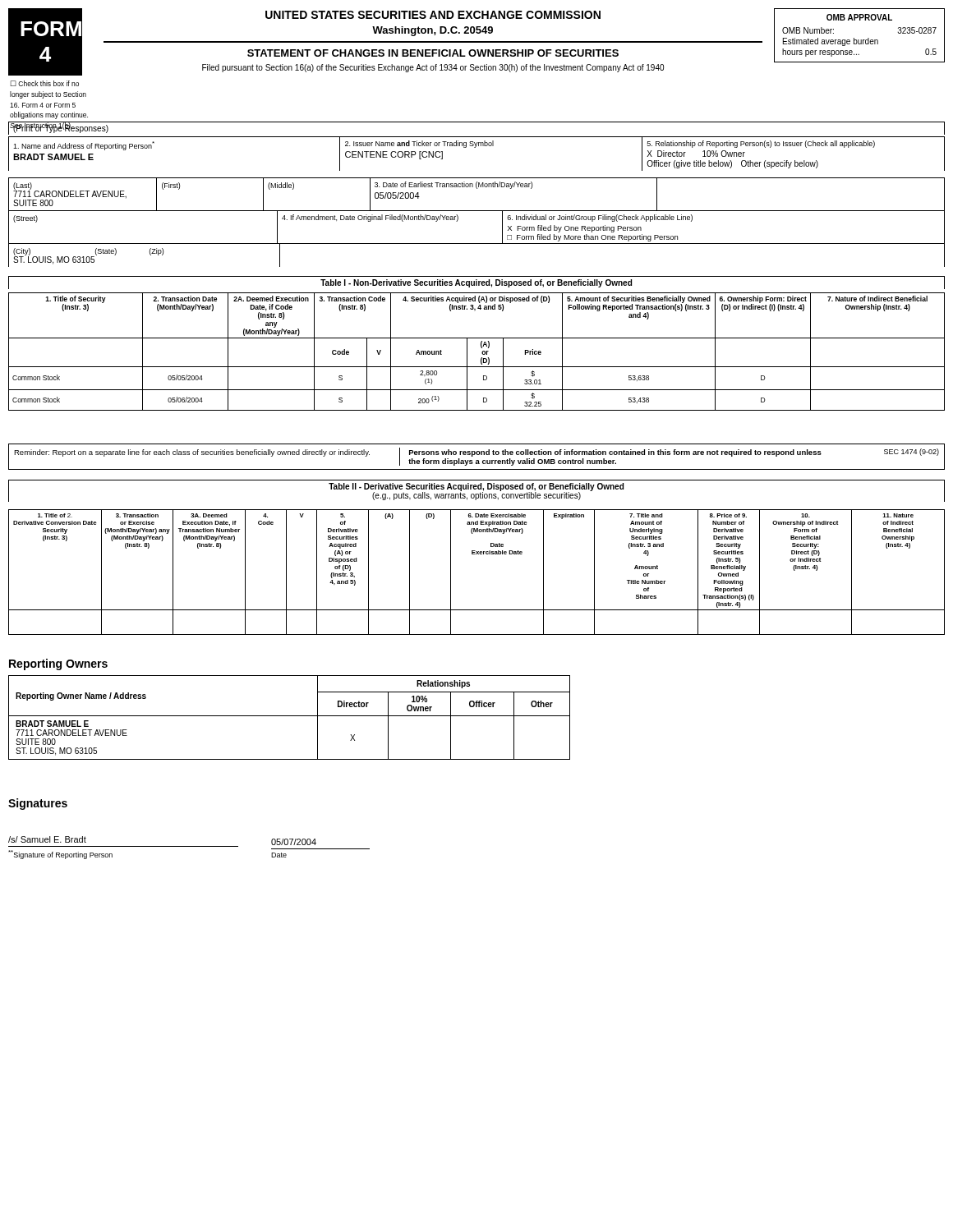
Task: Find the region starting "/s/ Samuel E. Bradt"
Action: (x=47, y=839)
